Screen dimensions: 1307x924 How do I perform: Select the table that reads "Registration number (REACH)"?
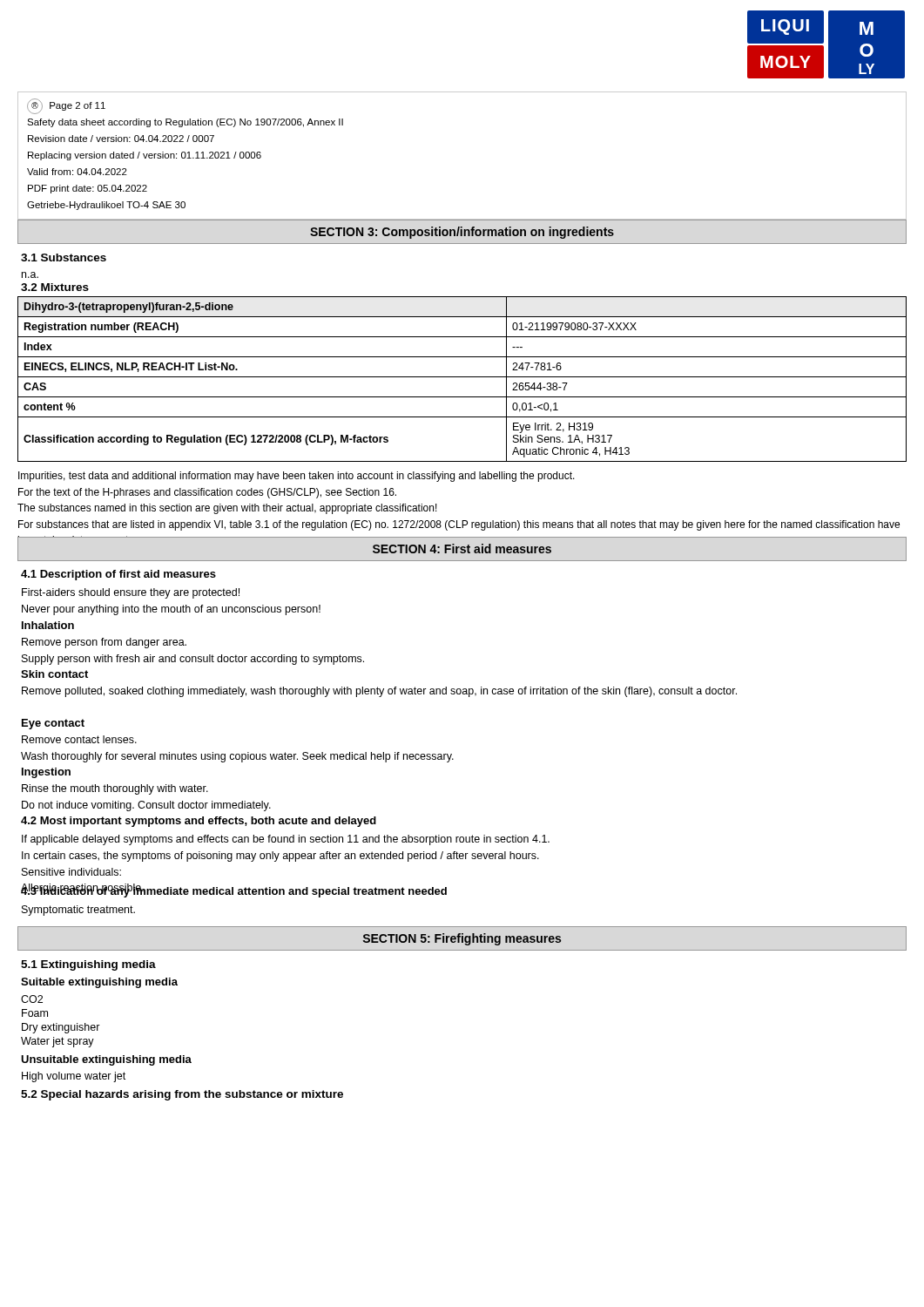coord(462,379)
